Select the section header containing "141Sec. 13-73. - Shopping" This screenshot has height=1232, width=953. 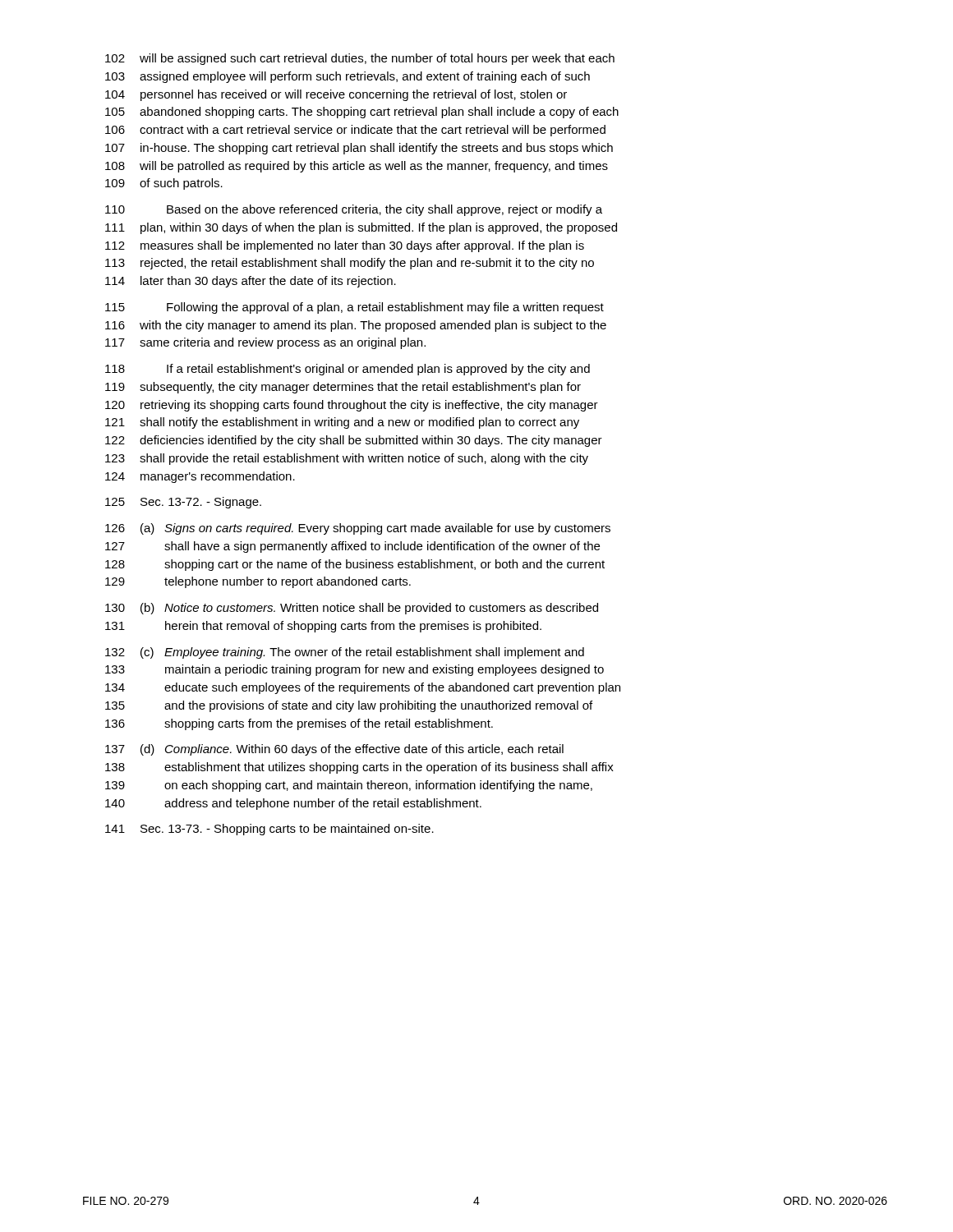pyautogui.click(x=269, y=830)
